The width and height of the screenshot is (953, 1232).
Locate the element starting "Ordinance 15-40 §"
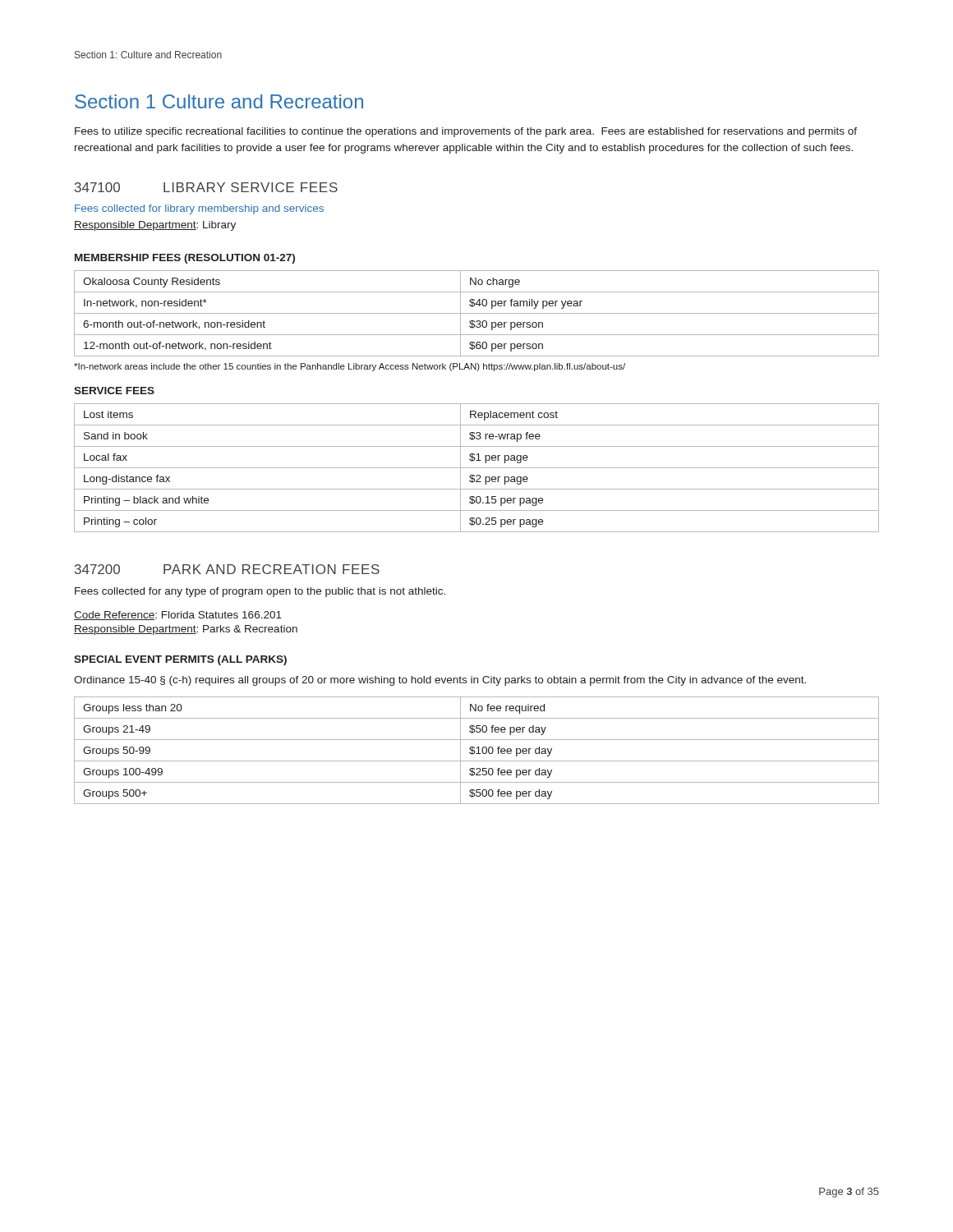[440, 679]
